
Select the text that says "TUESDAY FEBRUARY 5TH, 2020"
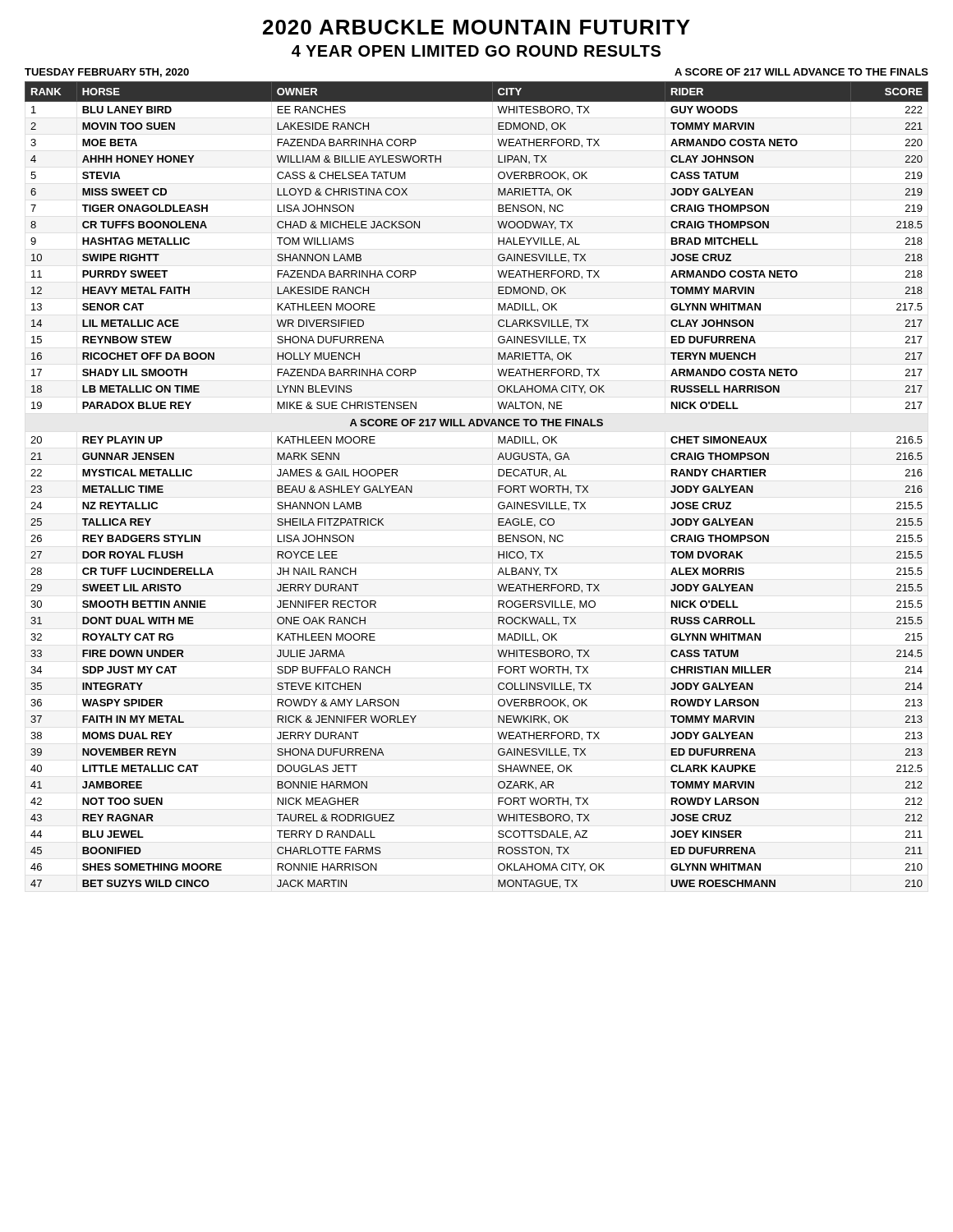[x=107, y=72]
